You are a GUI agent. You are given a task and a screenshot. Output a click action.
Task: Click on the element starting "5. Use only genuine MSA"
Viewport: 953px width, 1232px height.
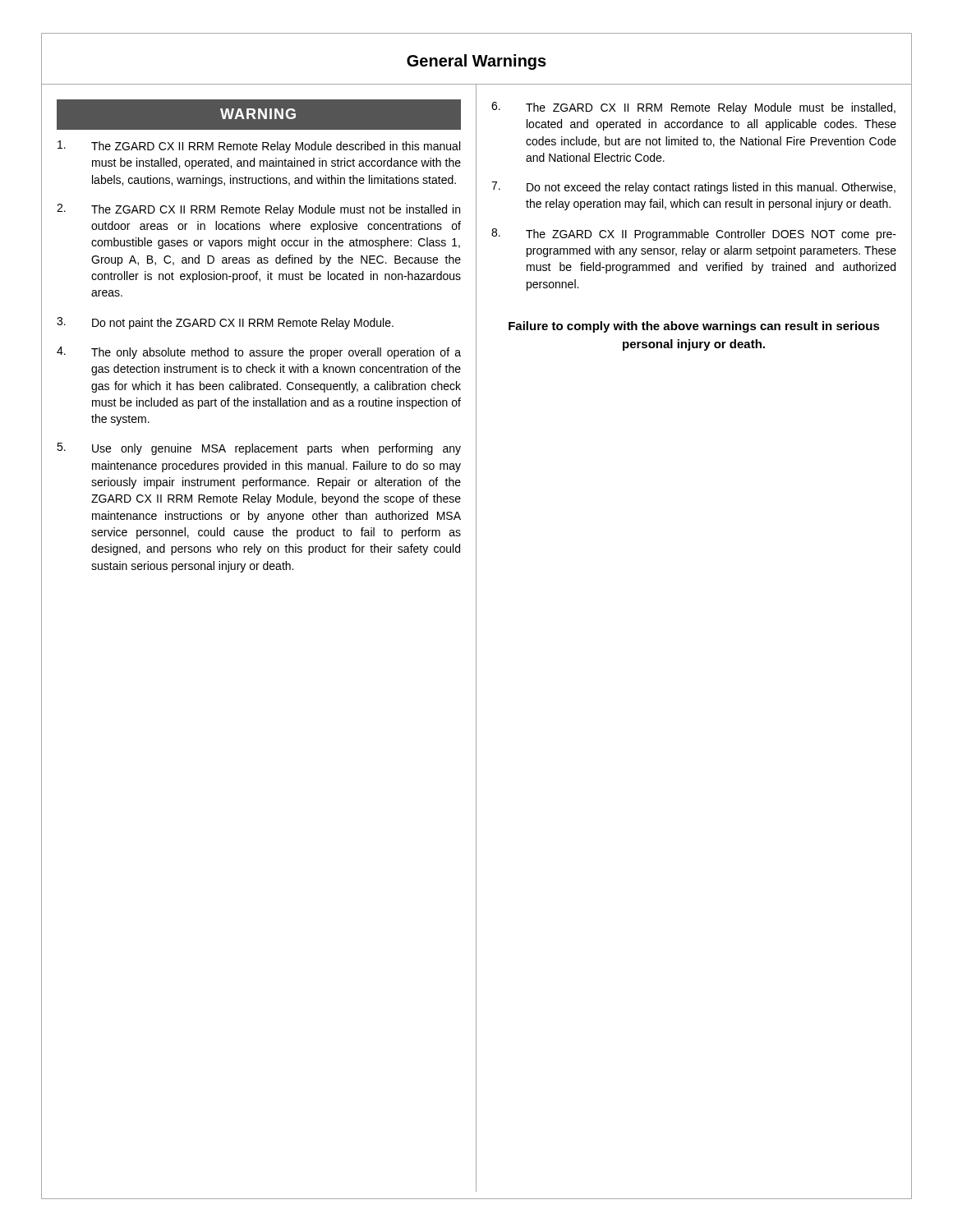coord(259,507)
